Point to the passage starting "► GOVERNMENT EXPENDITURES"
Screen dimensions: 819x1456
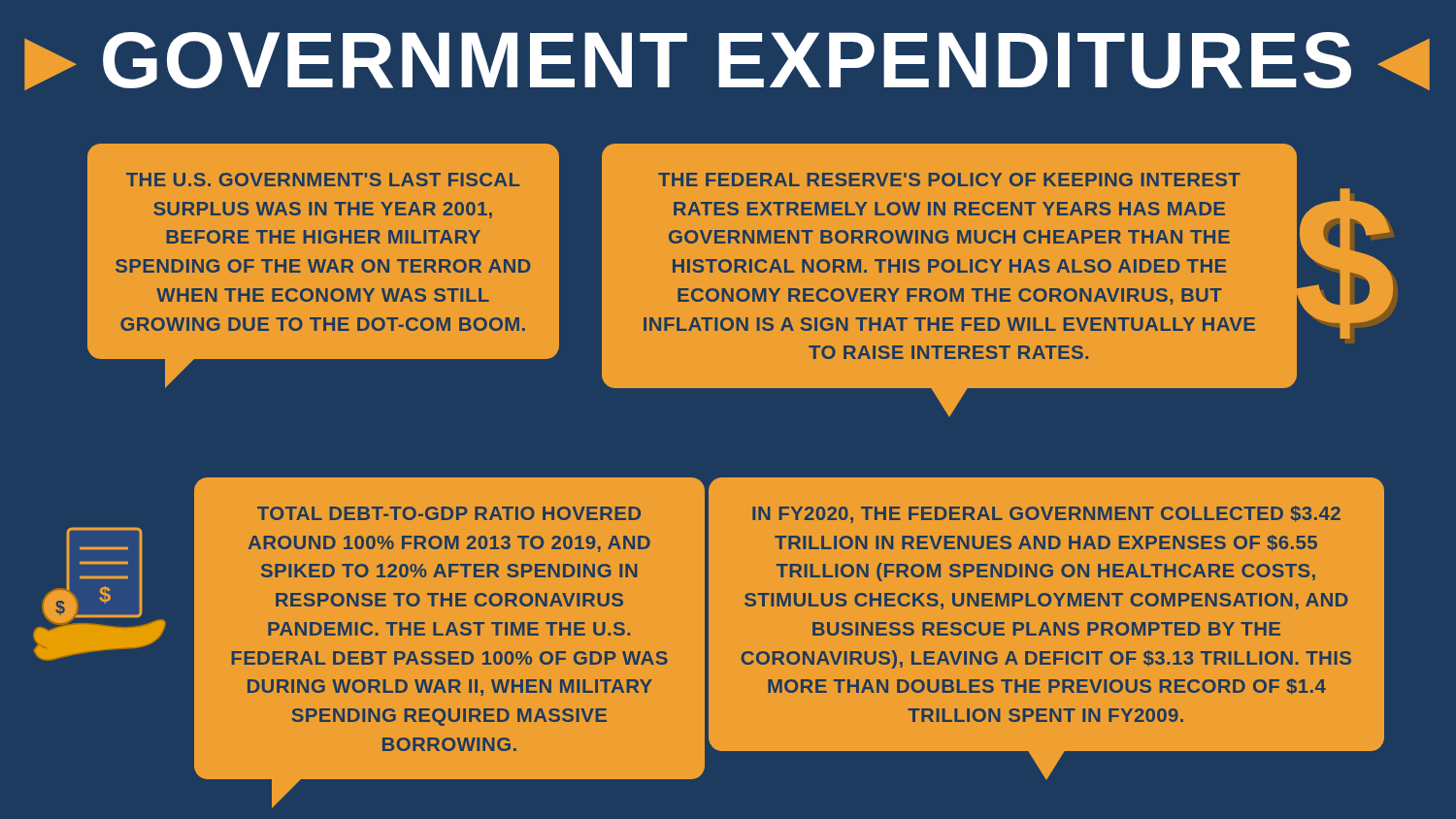tap(728, 60)
